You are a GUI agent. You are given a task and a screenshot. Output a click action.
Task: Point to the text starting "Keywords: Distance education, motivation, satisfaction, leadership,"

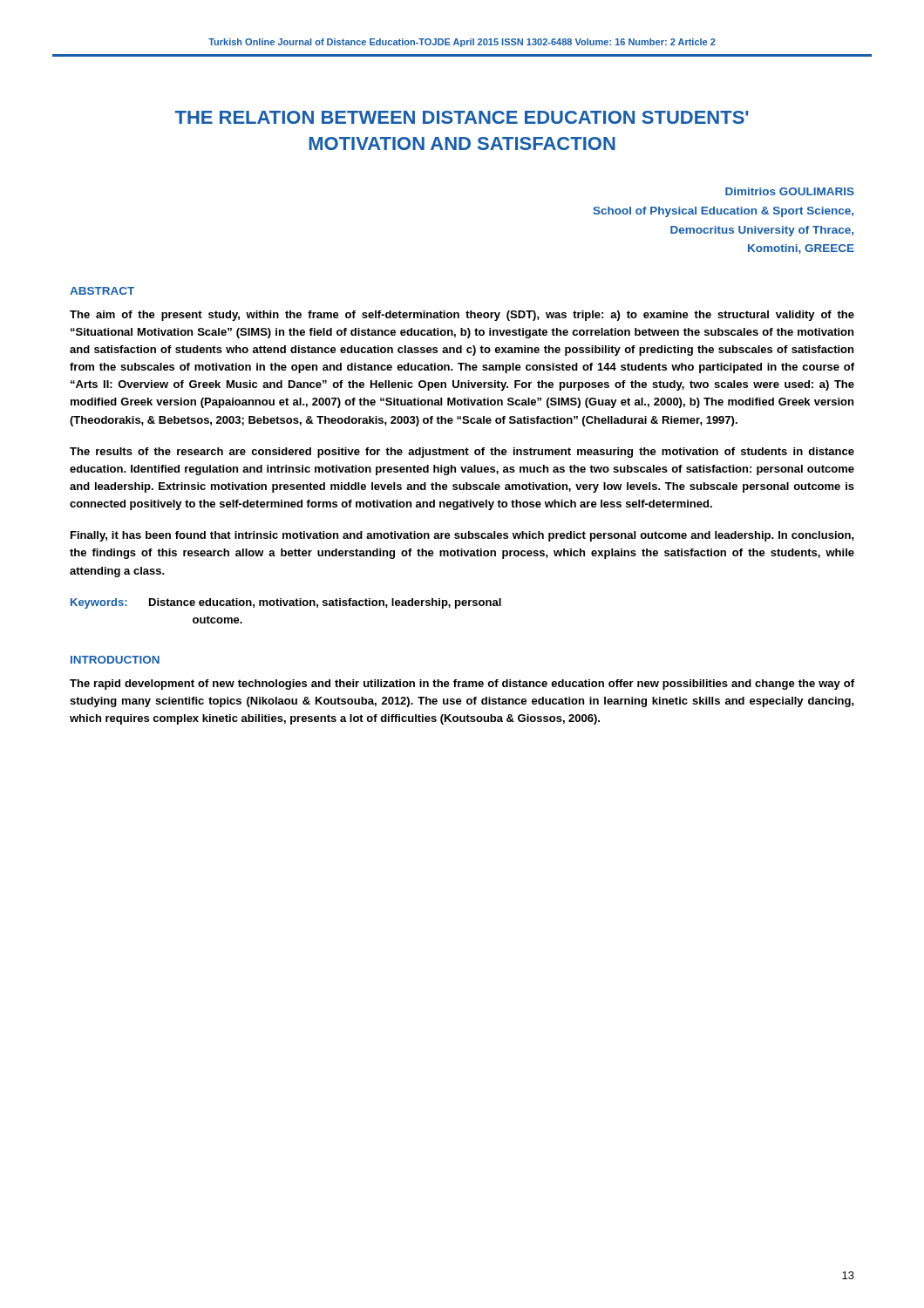462,611
